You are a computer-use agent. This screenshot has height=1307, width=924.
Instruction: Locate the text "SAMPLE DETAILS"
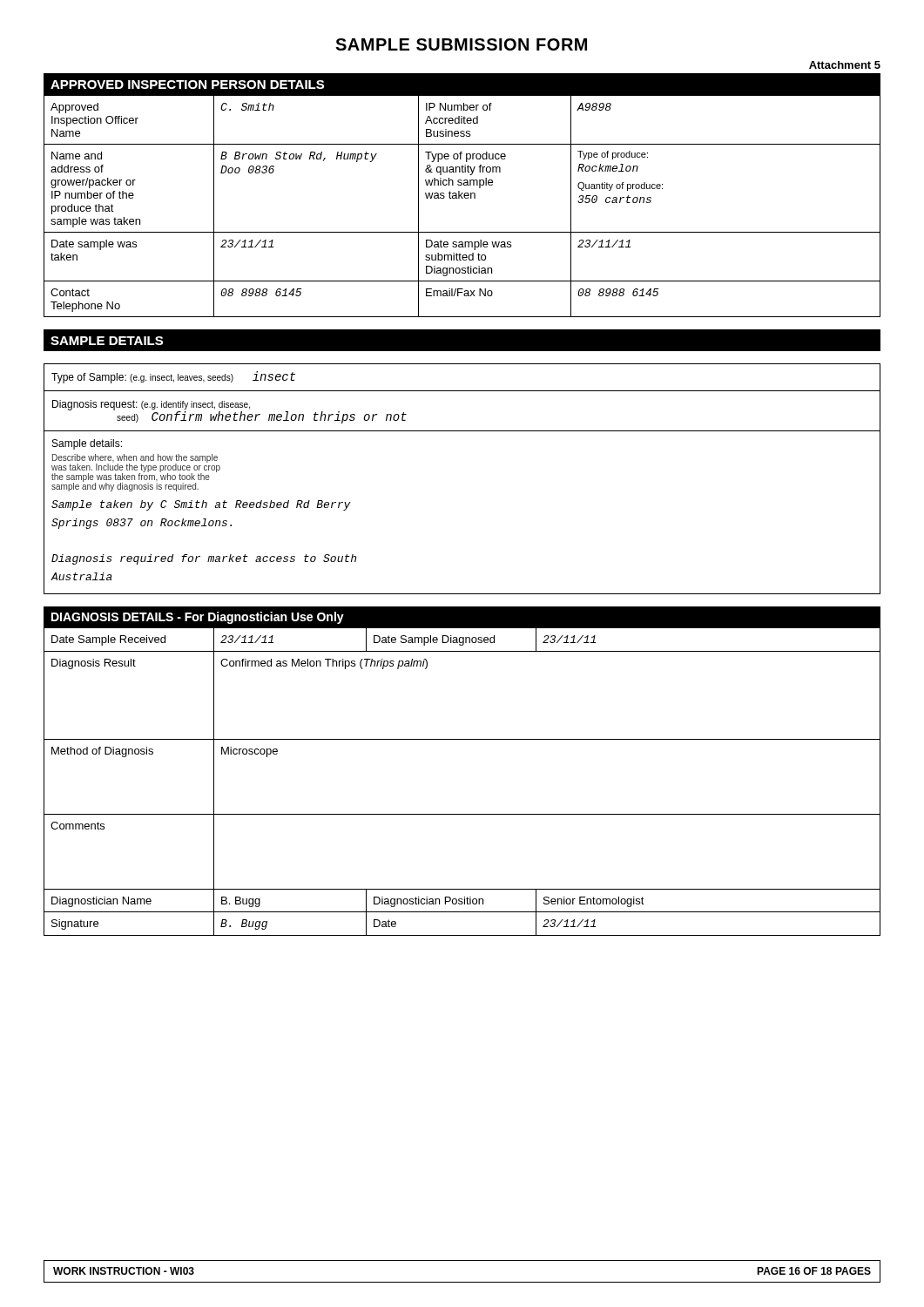(x=107, y=340)
